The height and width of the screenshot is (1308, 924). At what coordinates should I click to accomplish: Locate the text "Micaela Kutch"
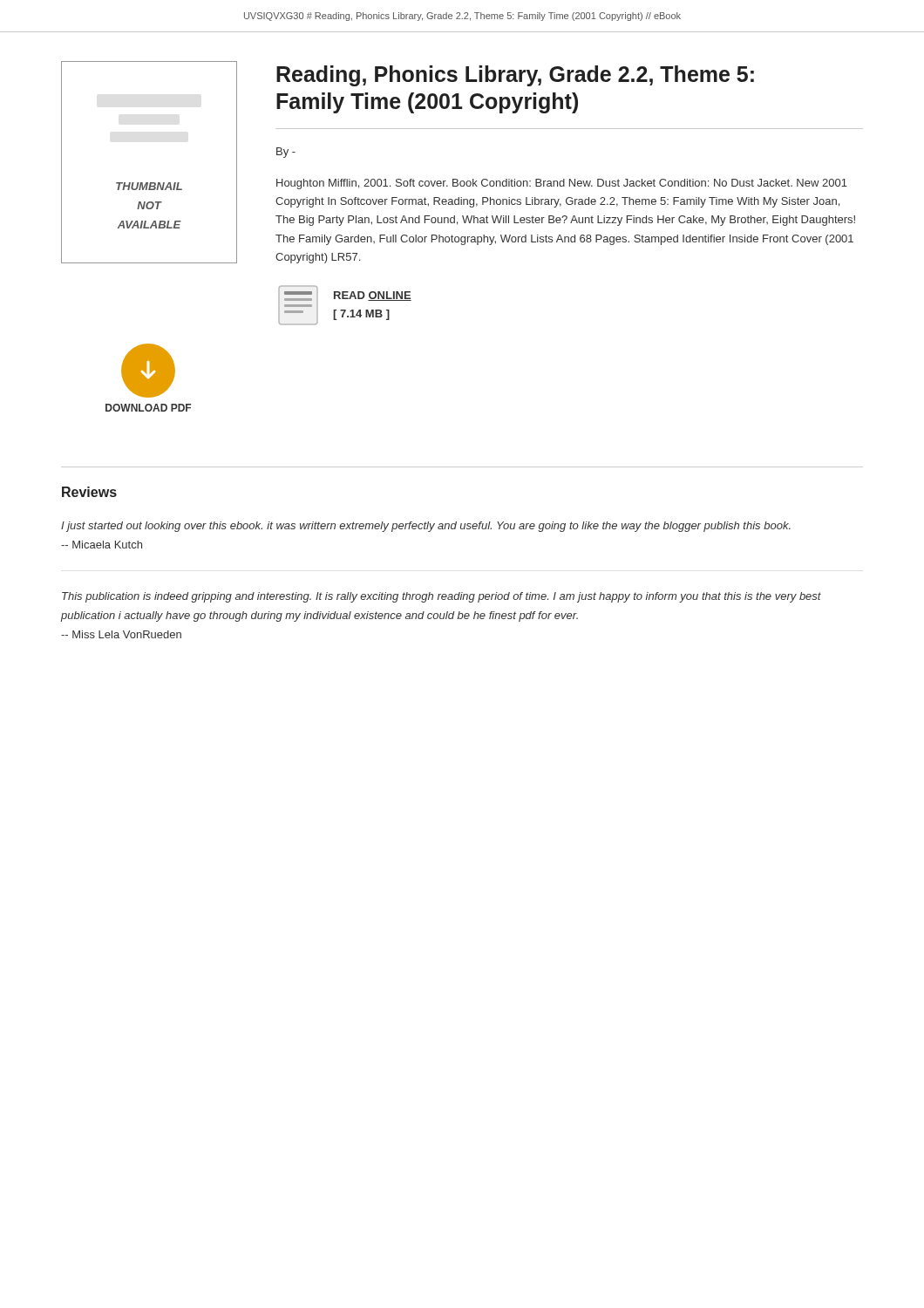tap(102, 545)
